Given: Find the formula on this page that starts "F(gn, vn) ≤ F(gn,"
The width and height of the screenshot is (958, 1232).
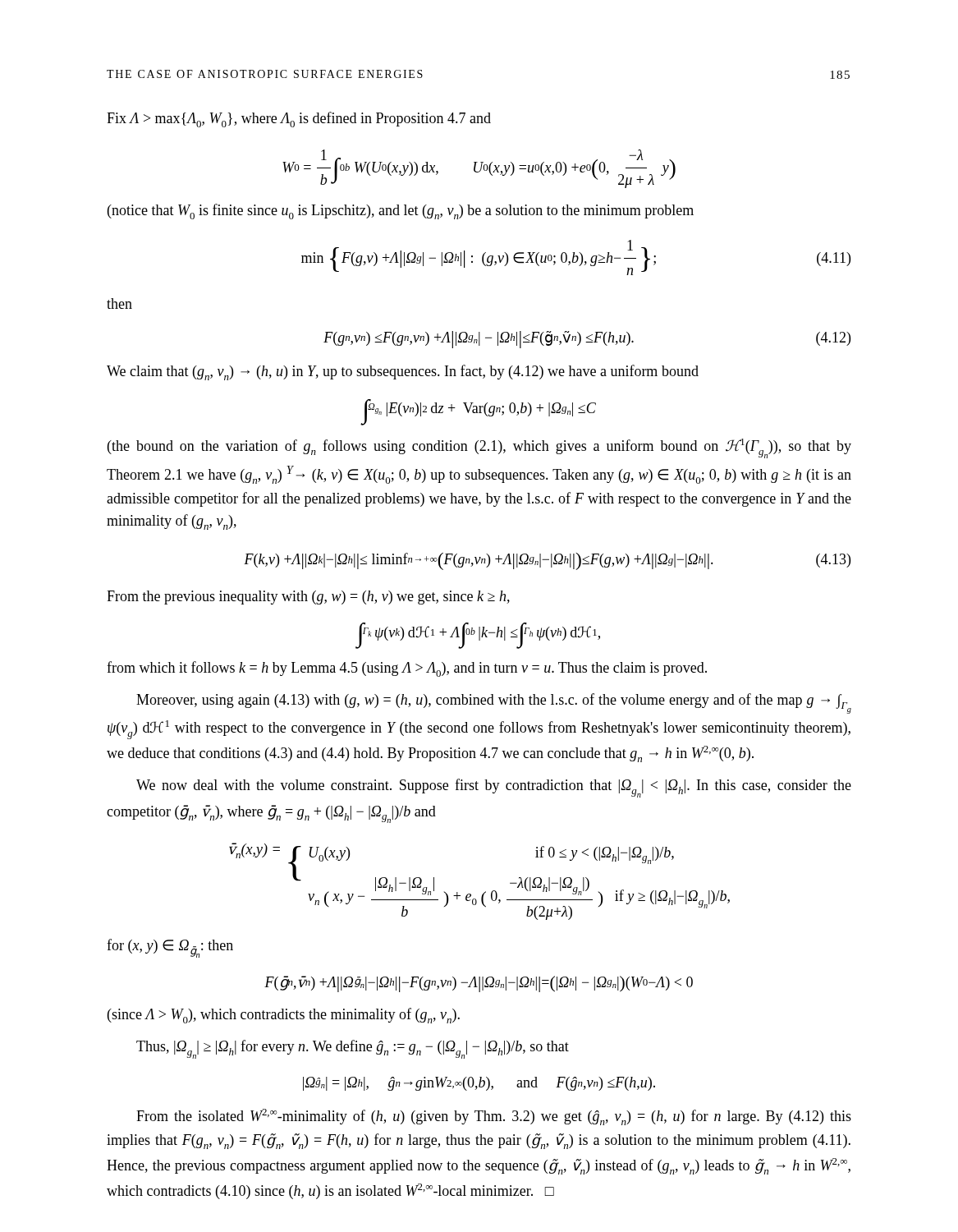Looking at the screenshot, I should 587,338.
